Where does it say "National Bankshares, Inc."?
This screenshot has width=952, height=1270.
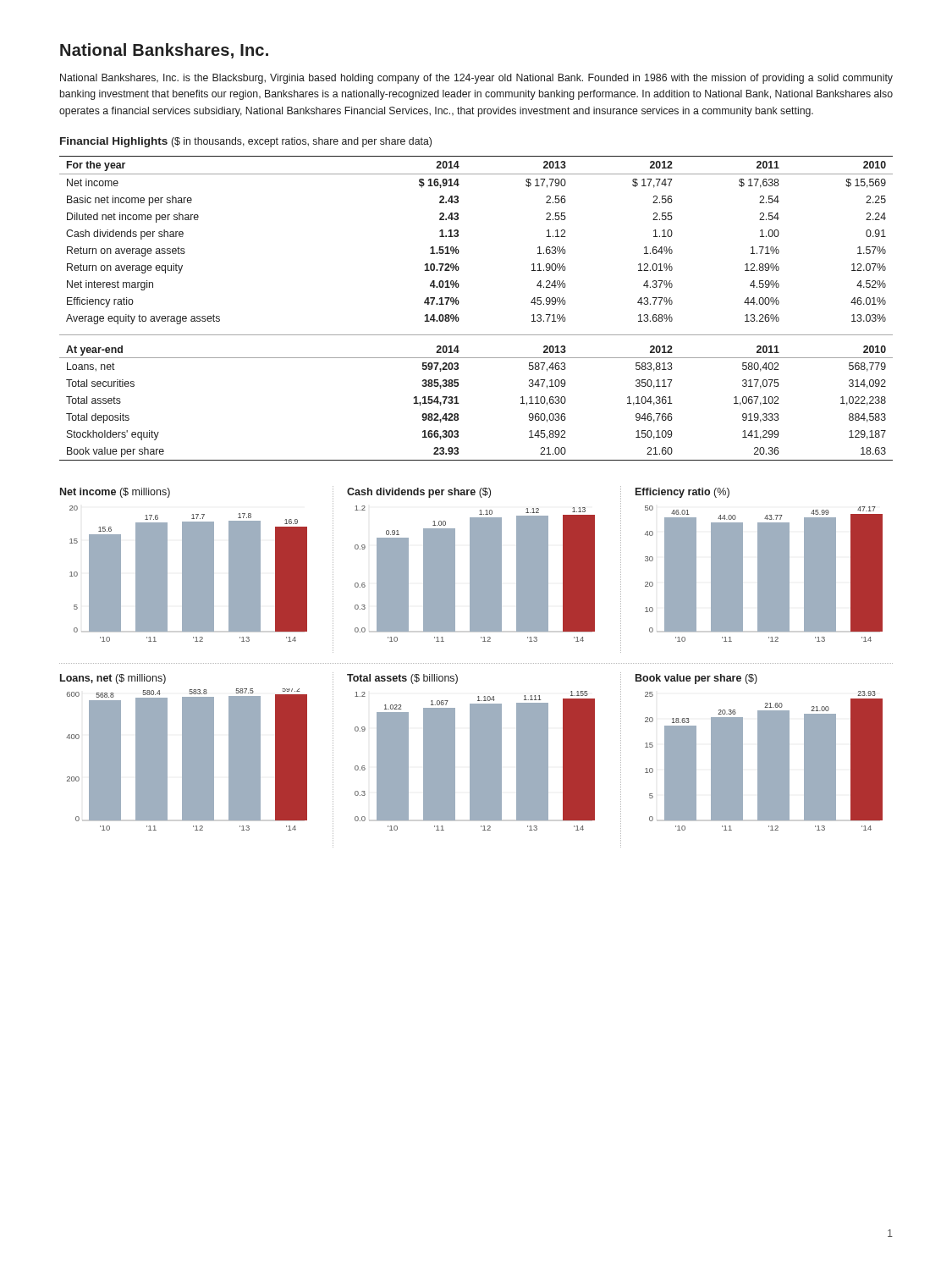pyautogui.click(x=164, y=50)
